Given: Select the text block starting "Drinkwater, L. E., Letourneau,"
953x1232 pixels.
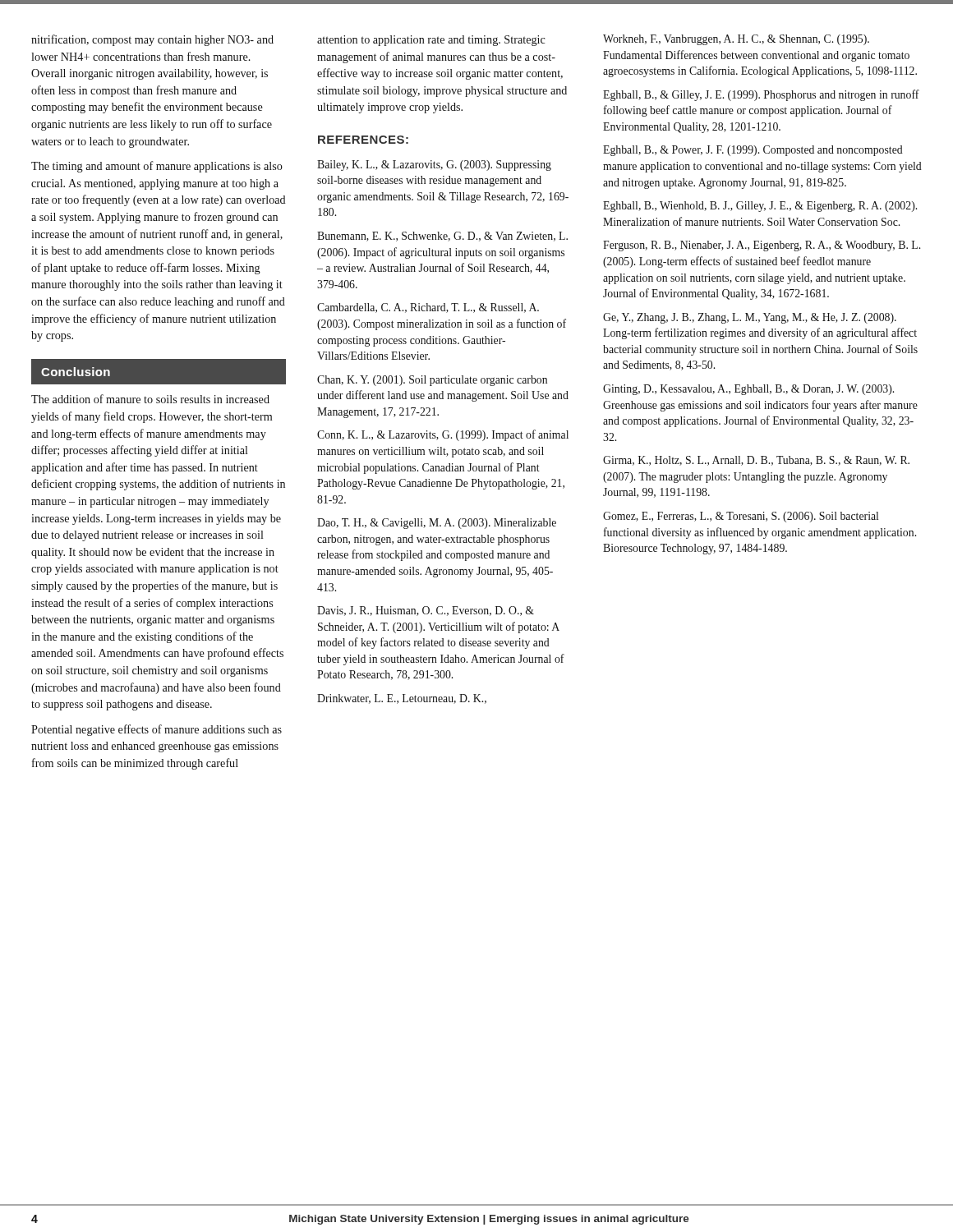Looking at the screenshot, I should 402,699.
